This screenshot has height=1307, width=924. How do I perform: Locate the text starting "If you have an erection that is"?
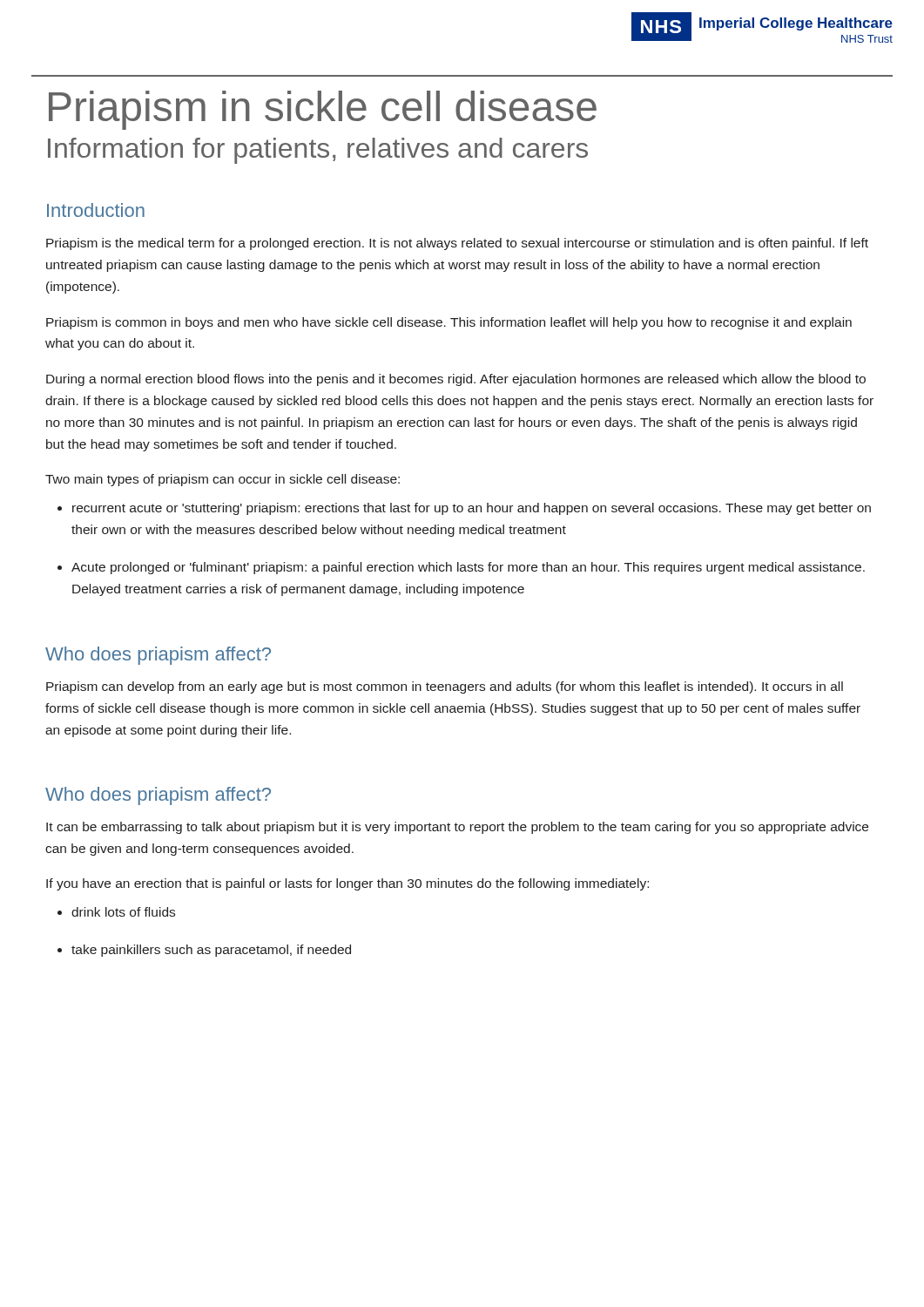coord(462,884)
